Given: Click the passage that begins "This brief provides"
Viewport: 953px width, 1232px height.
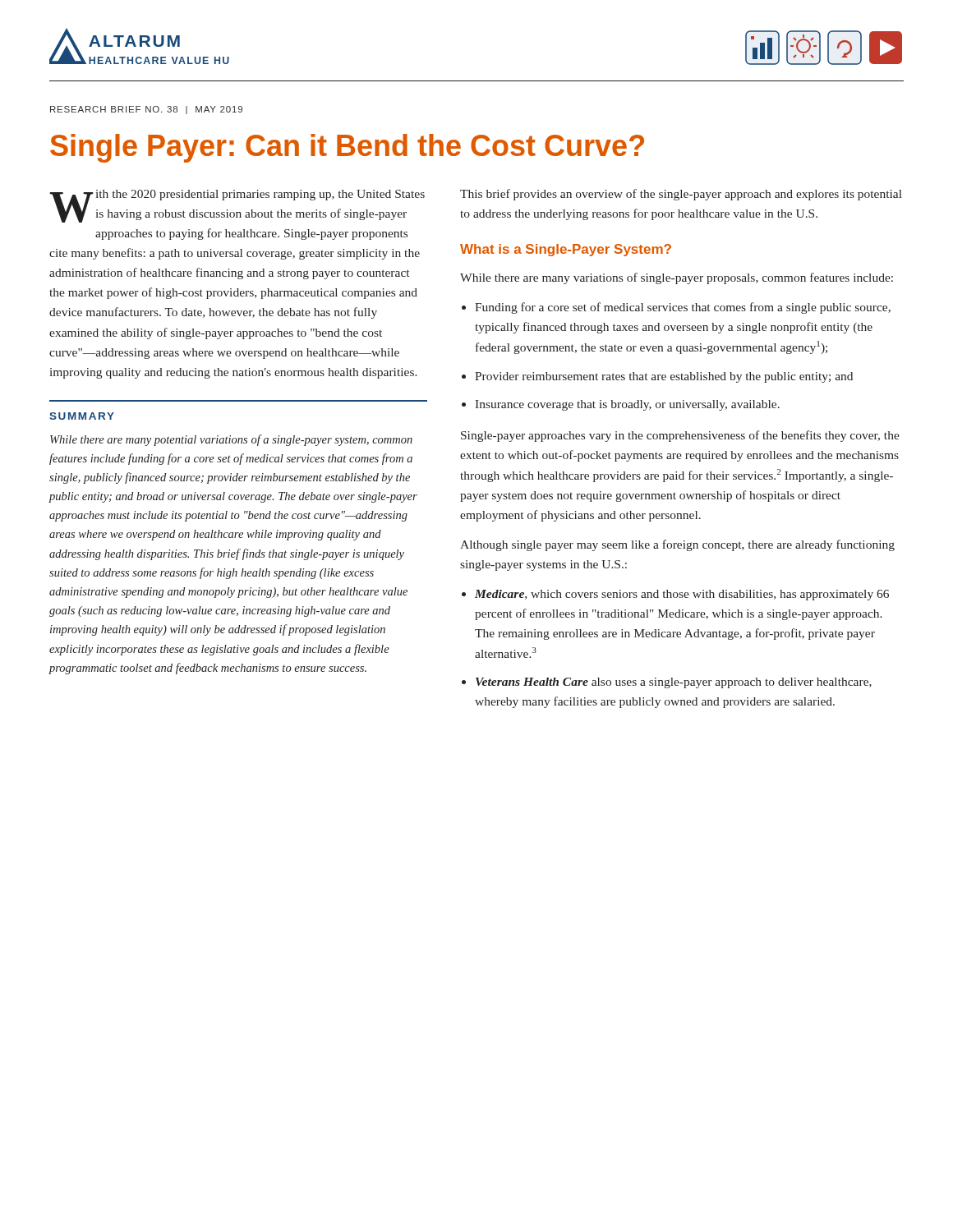Looking at the screenshot, I should pos(681,204).
